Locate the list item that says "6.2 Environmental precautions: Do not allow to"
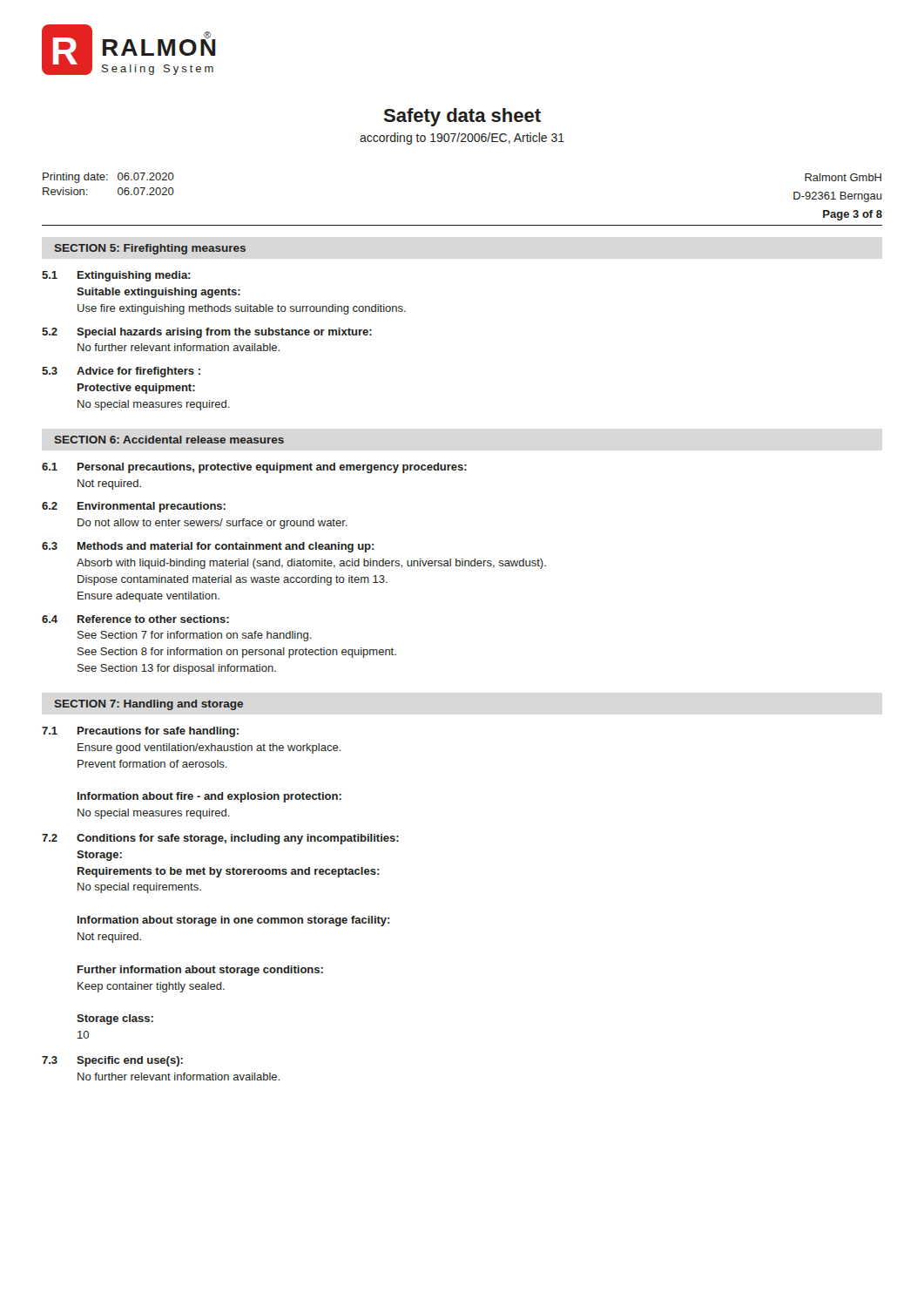924x1307 pixels. pyautogui.click(x=134, y=507)
